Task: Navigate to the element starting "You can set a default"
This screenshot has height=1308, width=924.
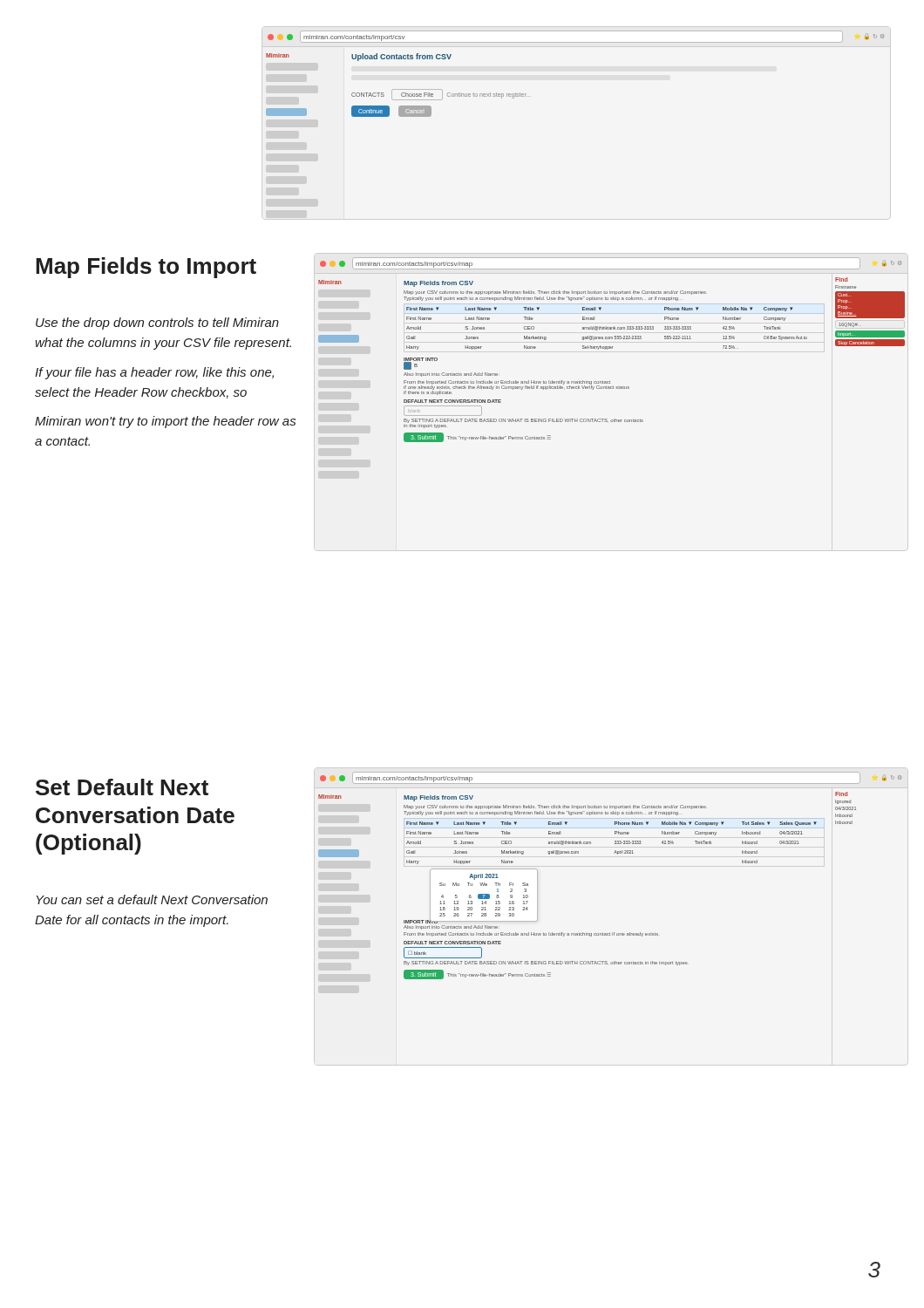Action: click(166, 910)
